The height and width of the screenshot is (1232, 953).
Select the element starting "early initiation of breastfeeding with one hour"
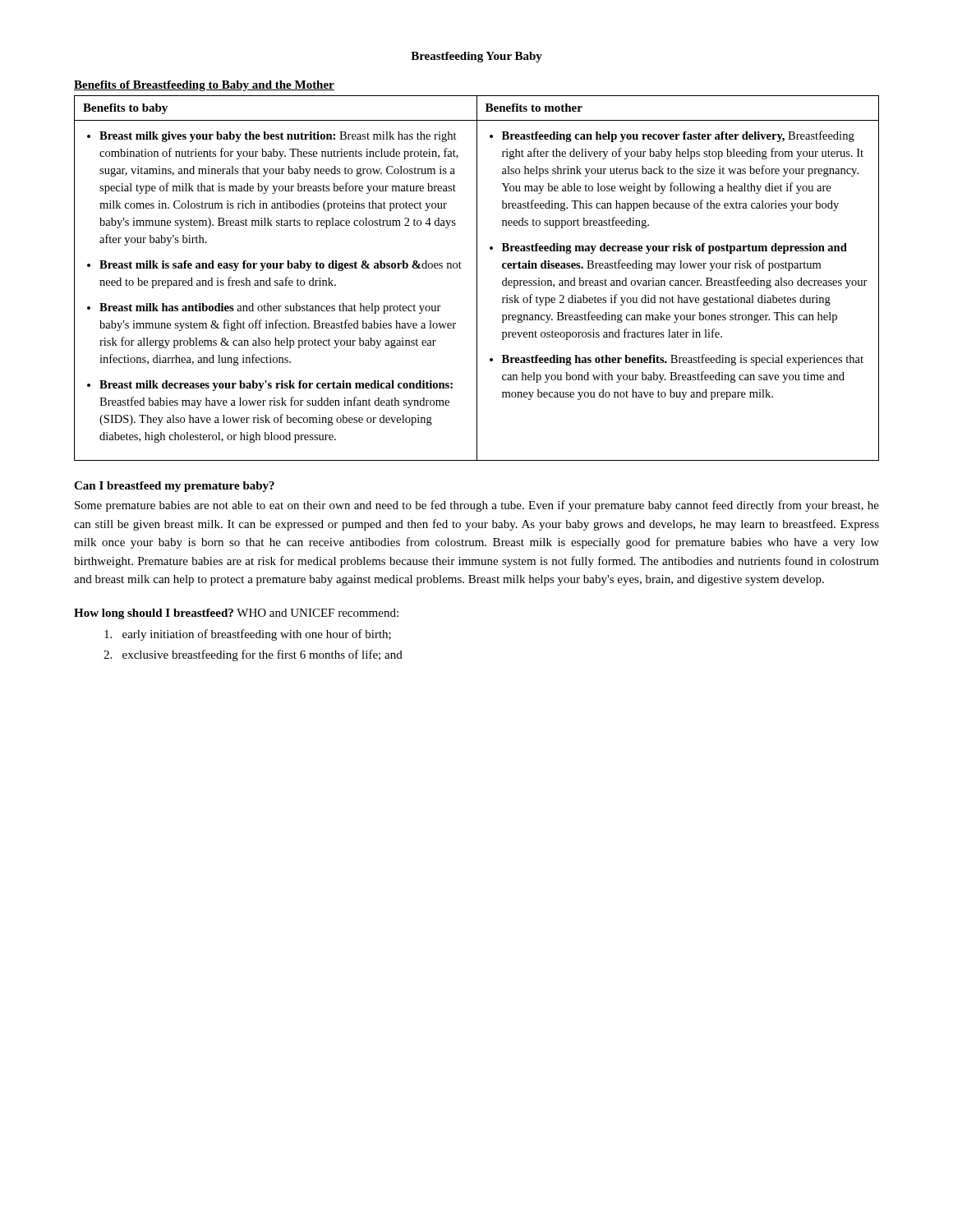(248, 634)
